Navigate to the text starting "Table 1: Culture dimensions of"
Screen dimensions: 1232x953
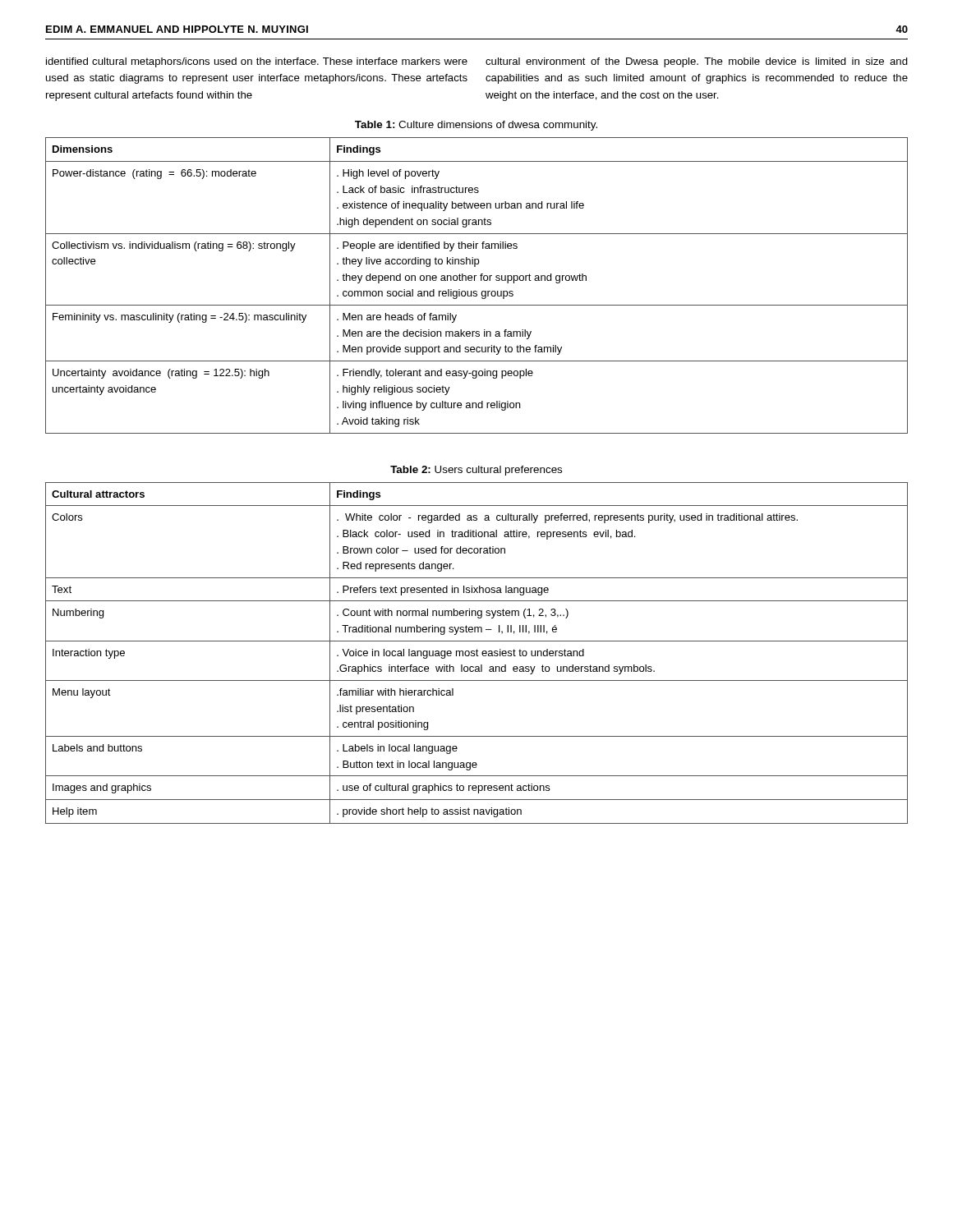coord(476,125)
